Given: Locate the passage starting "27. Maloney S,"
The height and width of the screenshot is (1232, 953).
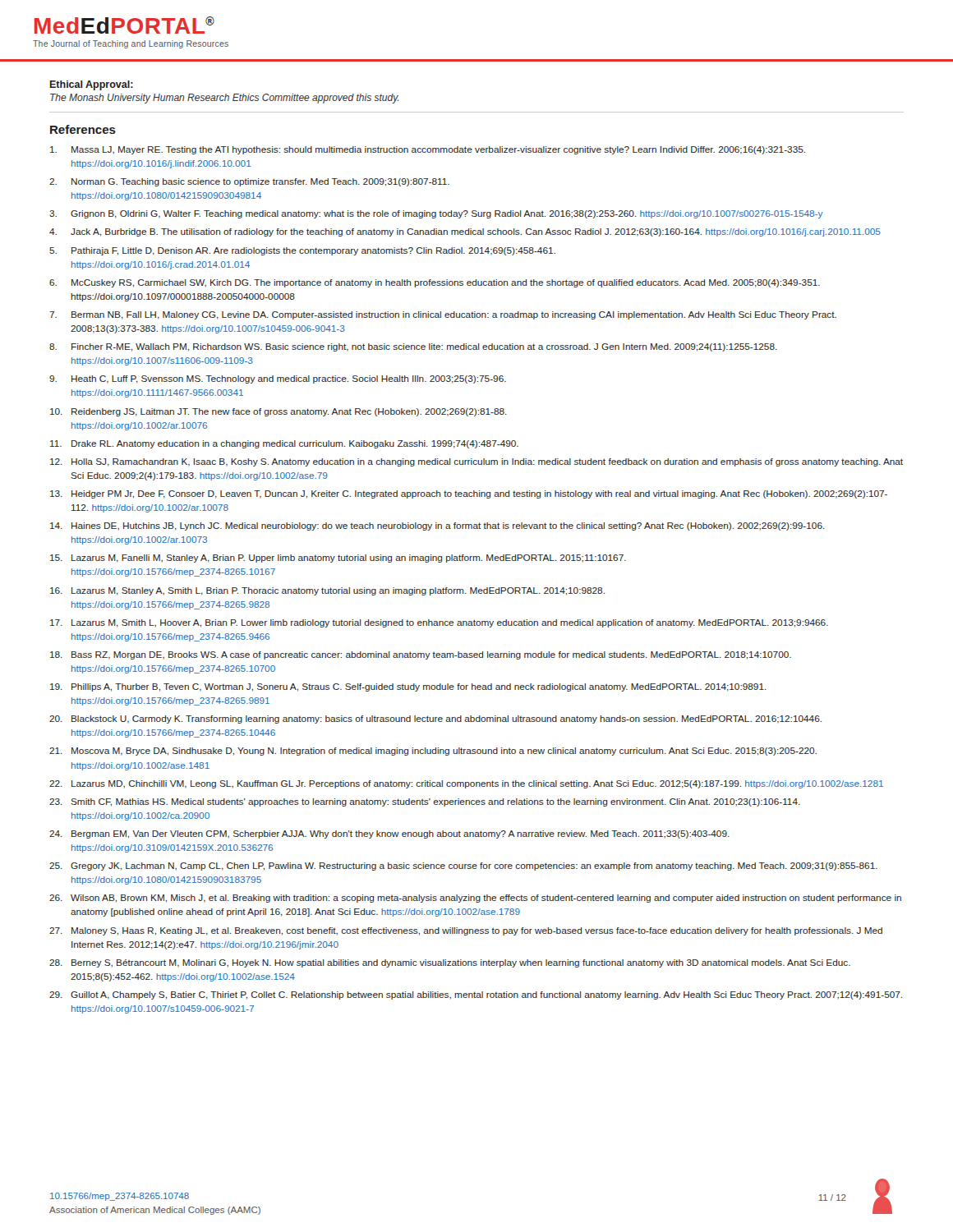Looking at the screenshot, I should tap(476, 938).
